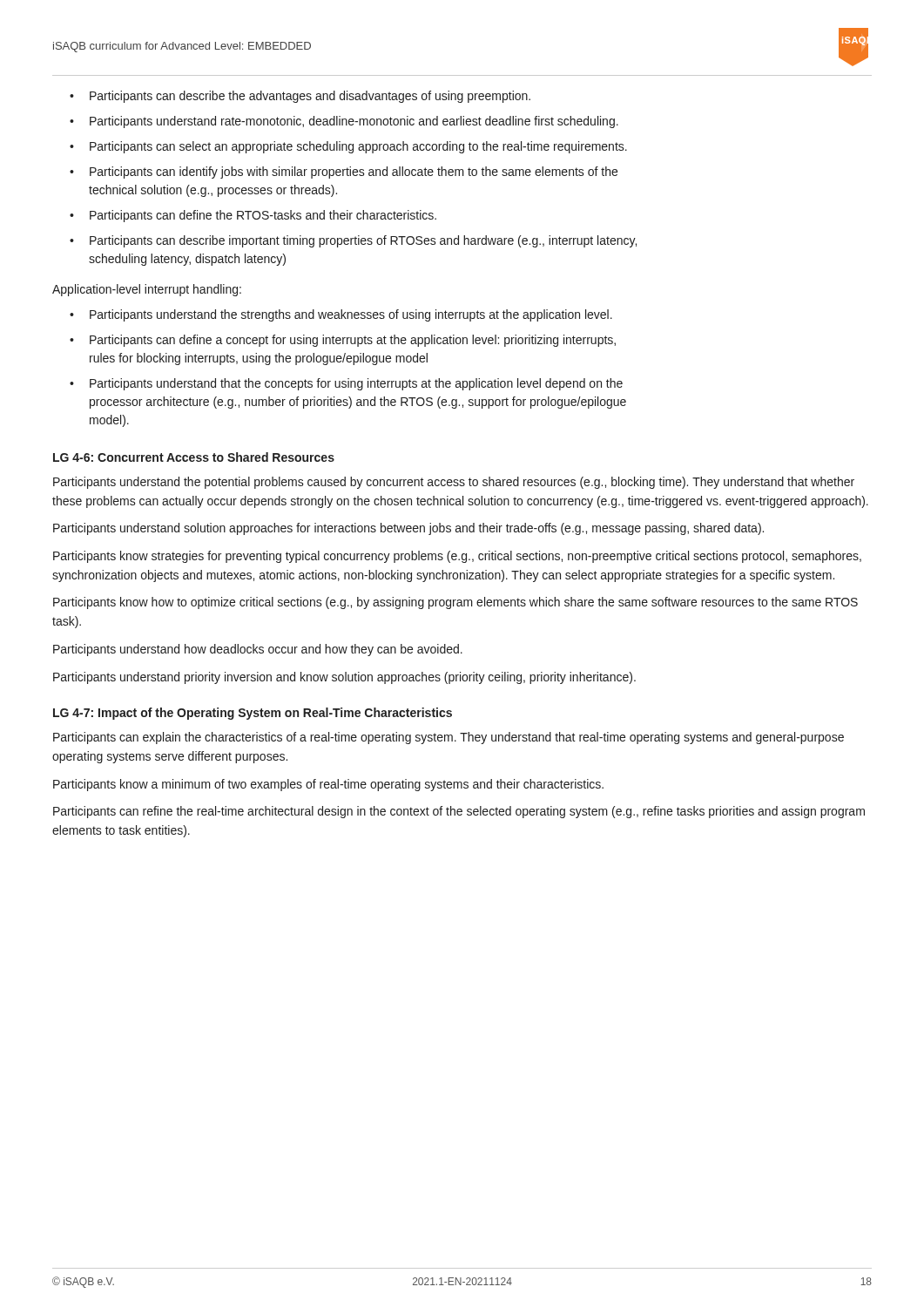Click the passage that begins "Participants know a minimum"
924x1307 pixels.
point(328,784)
